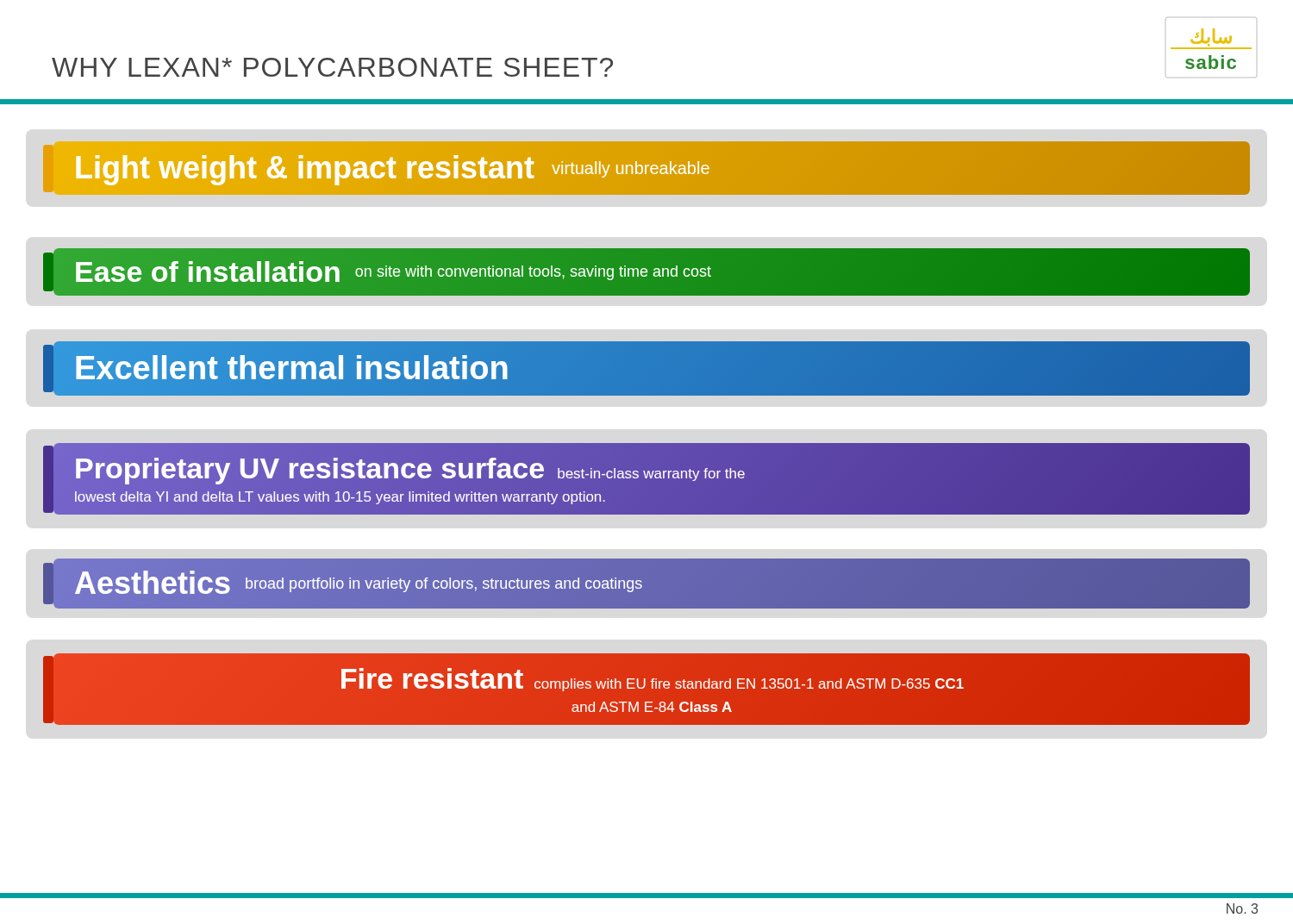Screen dimensions: 924x1293
Task: Click on the element starting "Light weight & impact resistant"
Action: click(x=646, y=168)
